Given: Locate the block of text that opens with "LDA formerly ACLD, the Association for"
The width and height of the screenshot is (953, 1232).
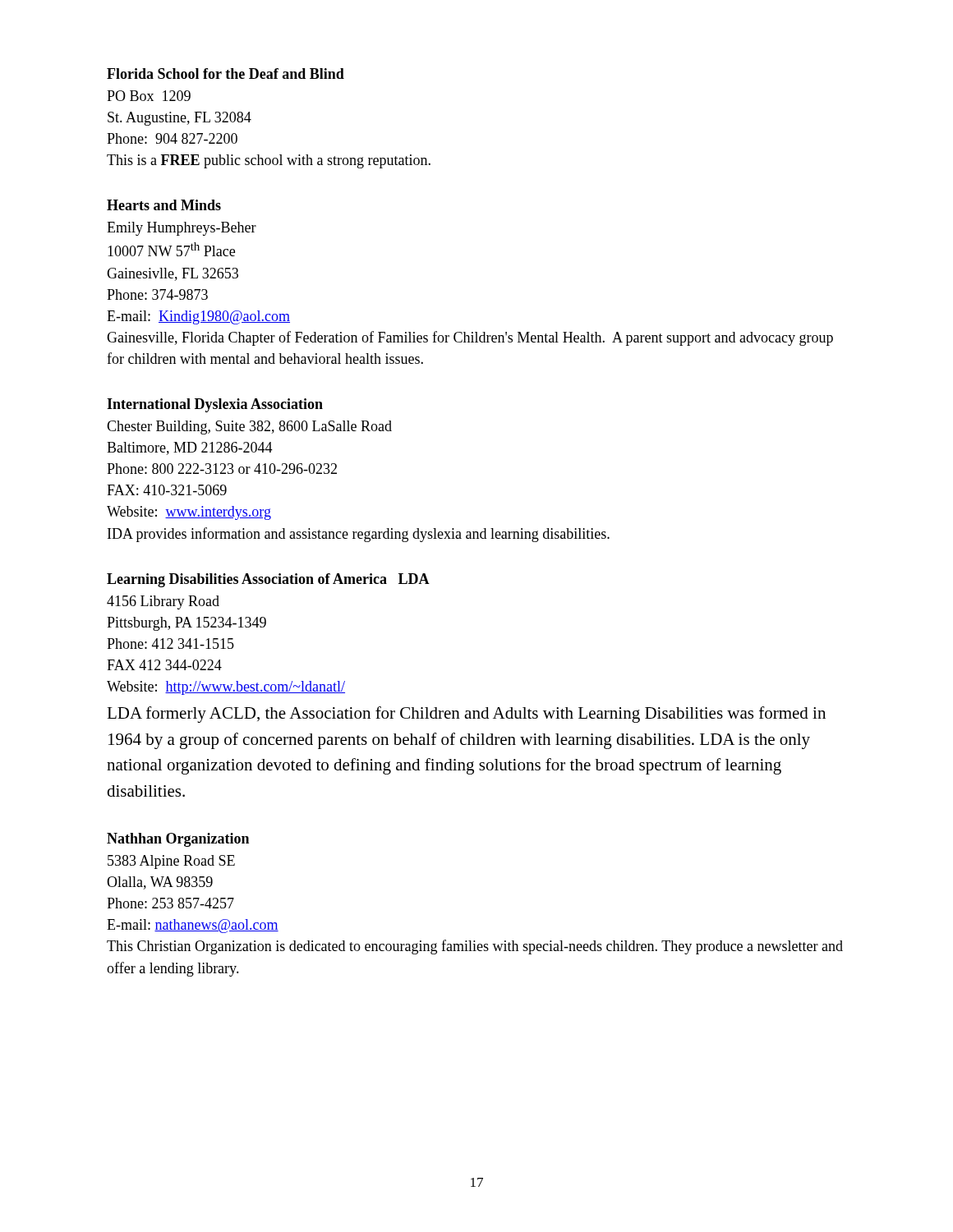Looking at the screenshot, I should (x=466, y=752).
